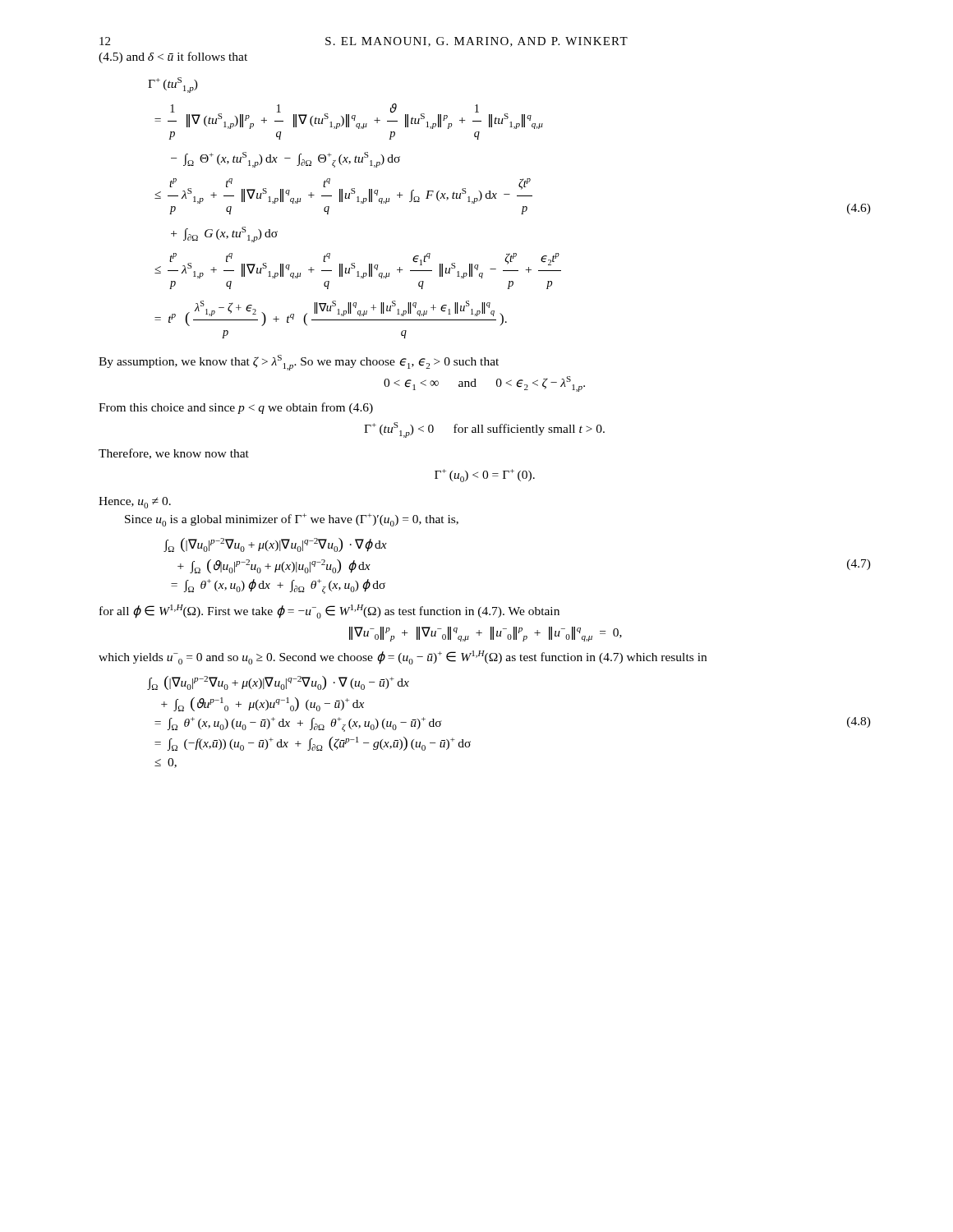Navigate to the passage starting "(4.5) and δ <"
The width and height of the screenshot is (953, 1232).
click(173, 56)
